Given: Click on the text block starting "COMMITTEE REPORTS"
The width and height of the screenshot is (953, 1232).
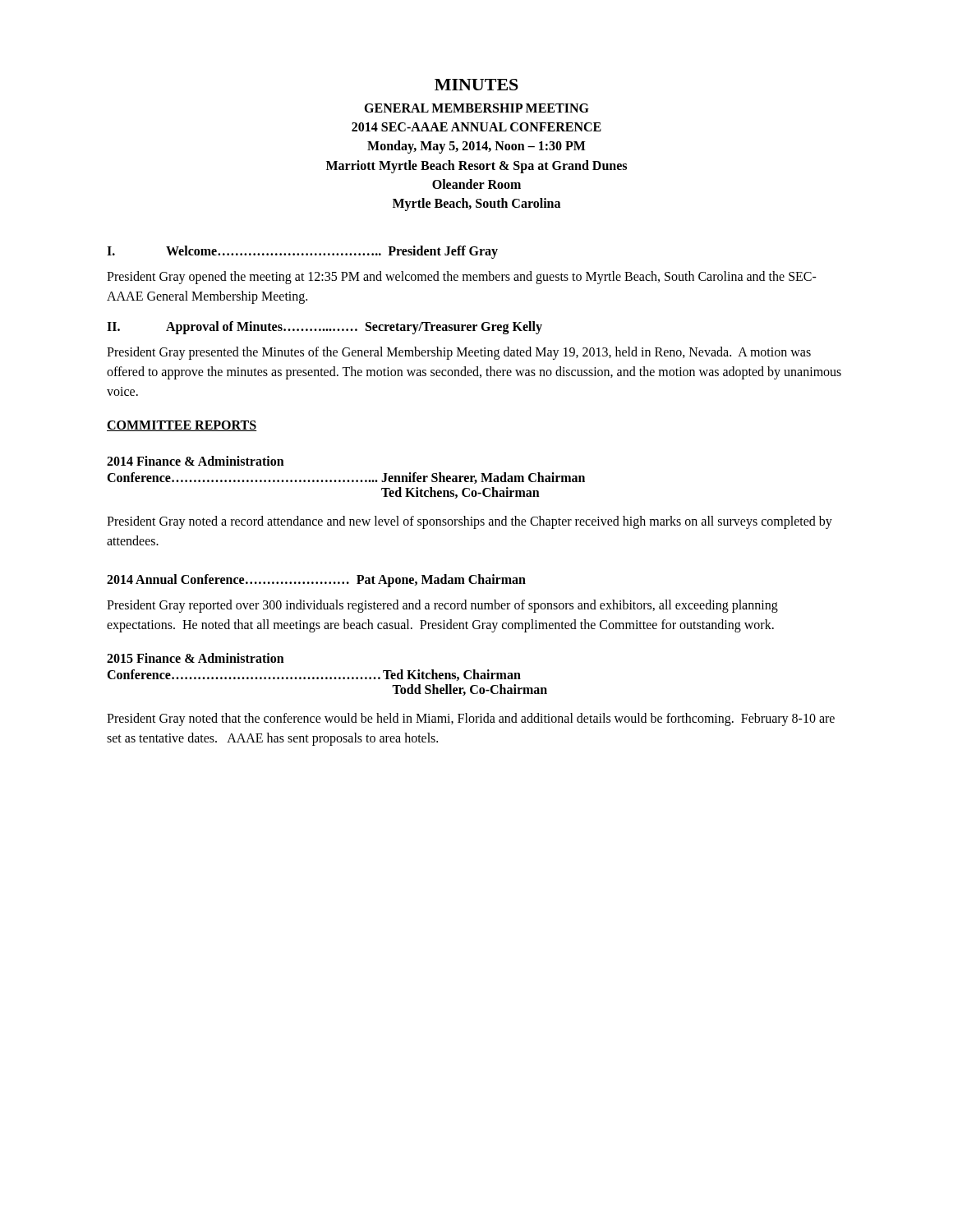Looking at the screenshot, I should click(x=182, y=425).
